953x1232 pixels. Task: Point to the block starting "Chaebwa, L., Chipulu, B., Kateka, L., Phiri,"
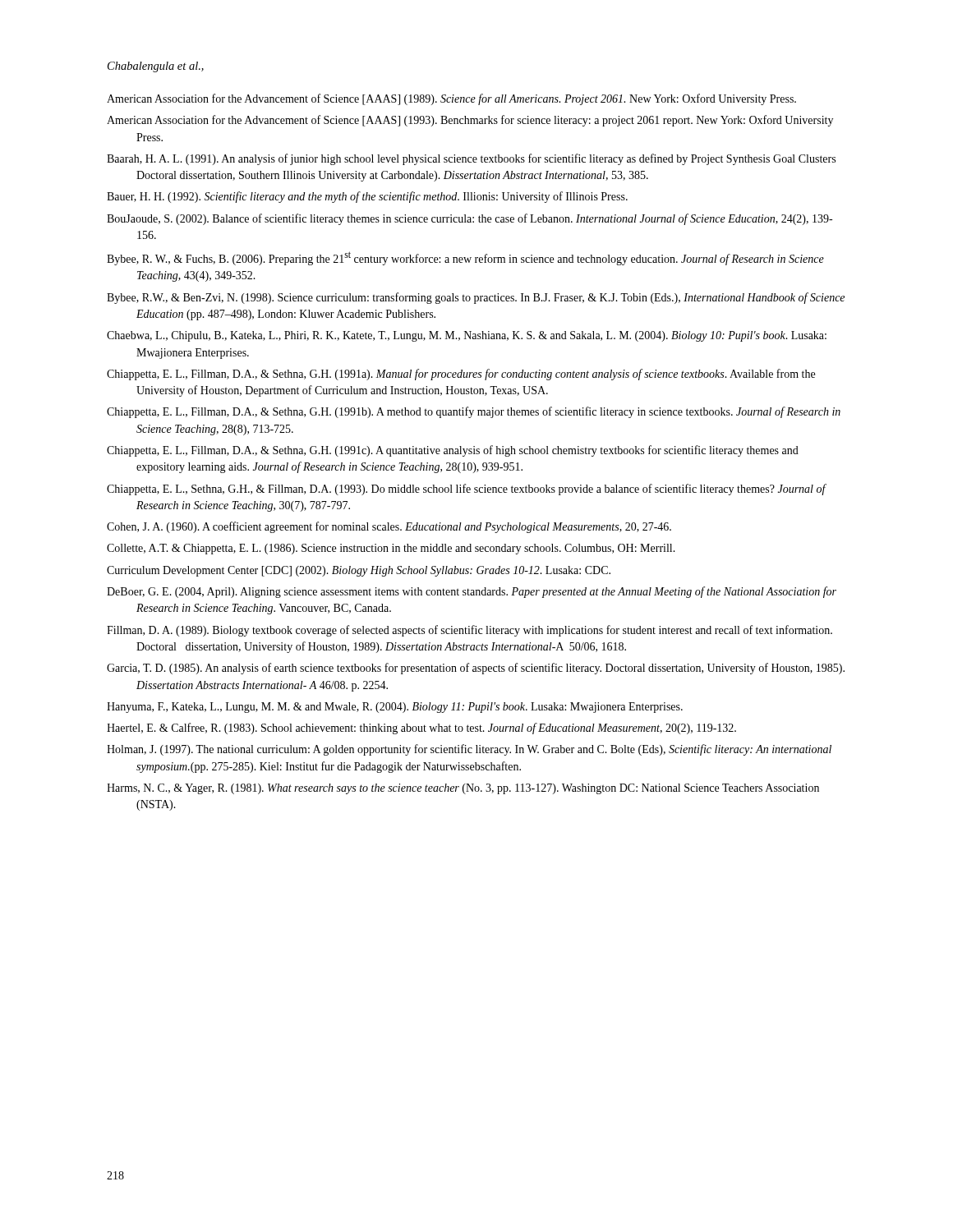468,344
